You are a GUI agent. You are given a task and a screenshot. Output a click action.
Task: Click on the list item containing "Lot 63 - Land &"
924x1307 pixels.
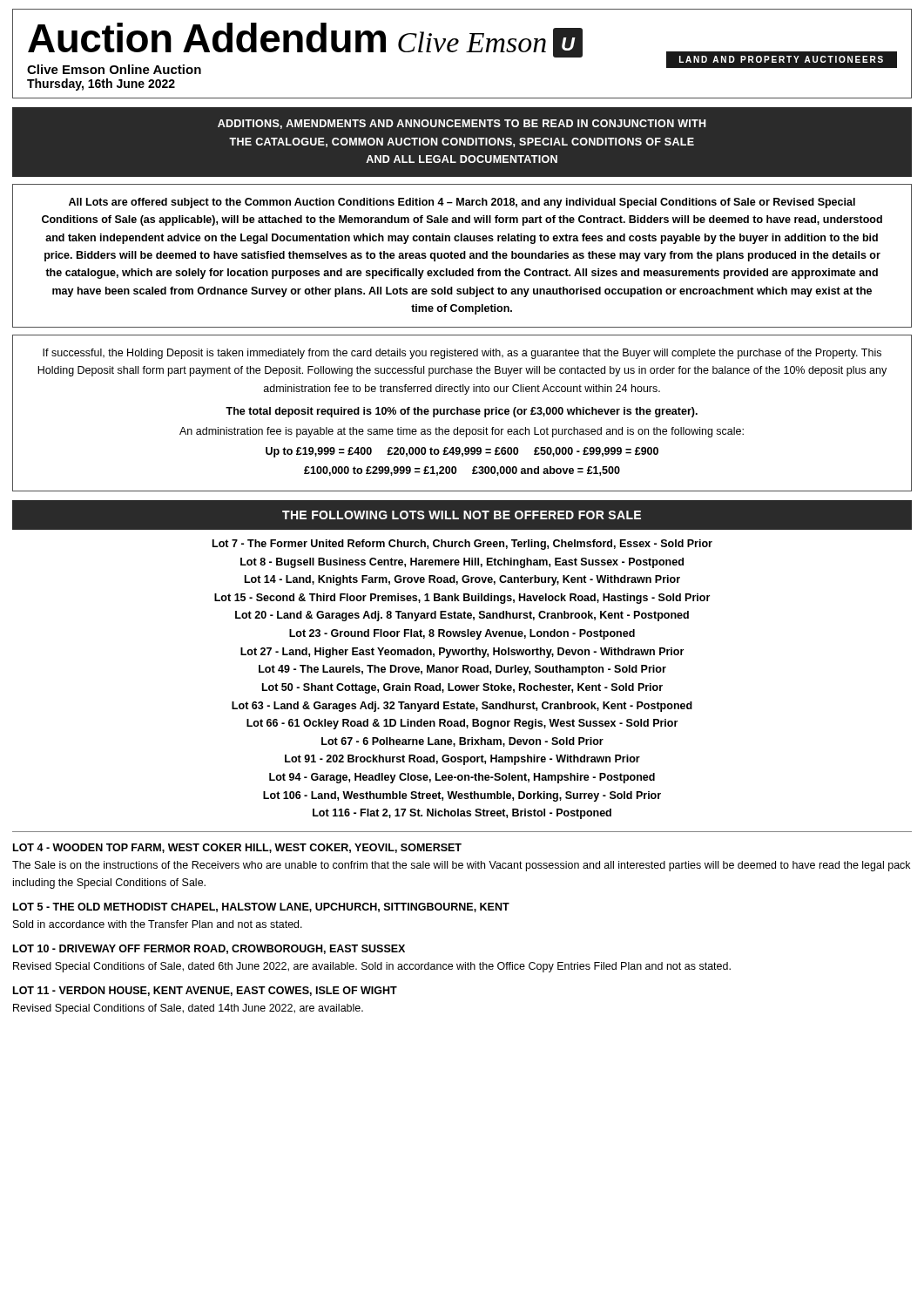pos(462,705)
